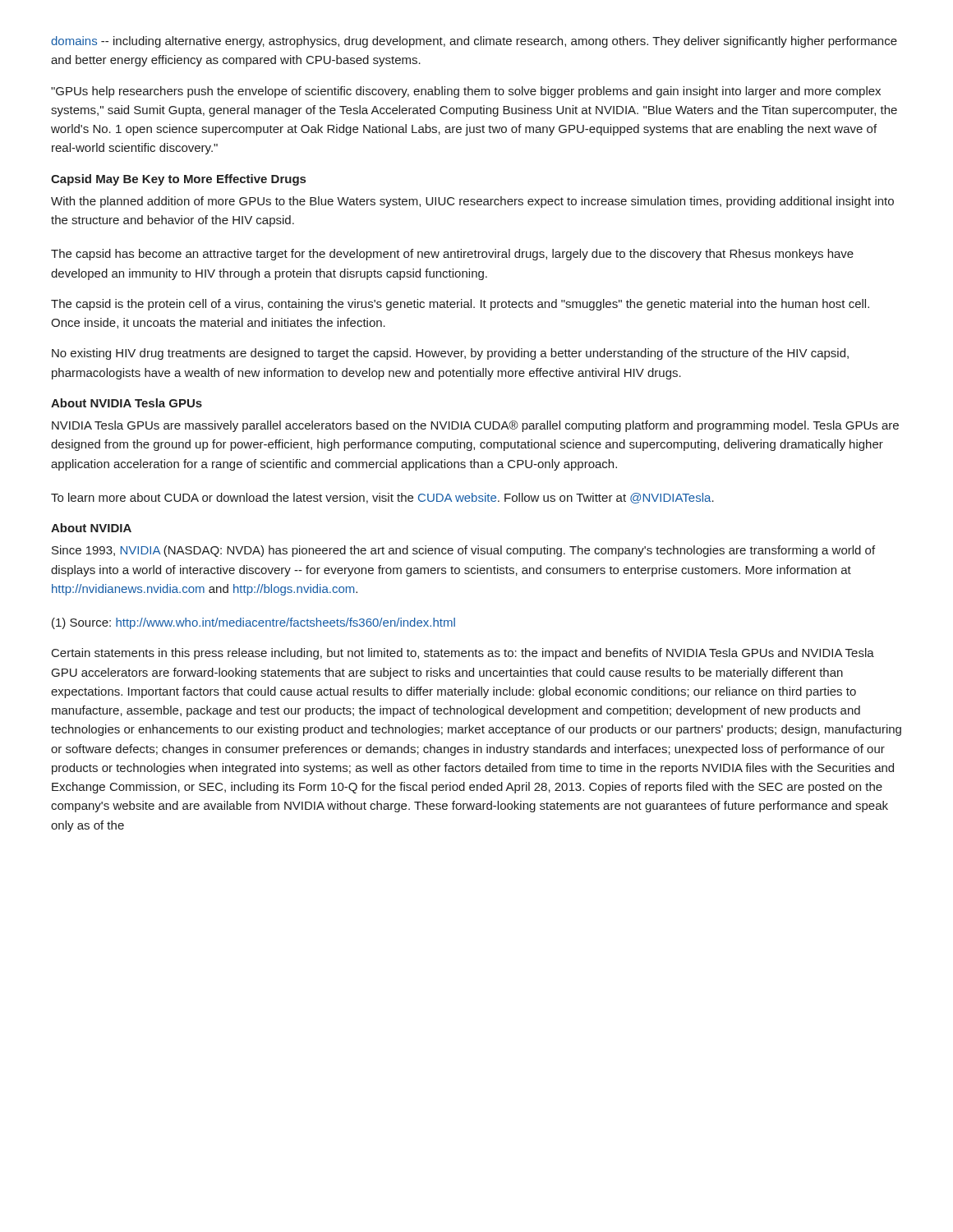Locate the passage starting "Certain statements in this press release"
The height and width of the screenshot is (1232, 953).
pos(476,739)
